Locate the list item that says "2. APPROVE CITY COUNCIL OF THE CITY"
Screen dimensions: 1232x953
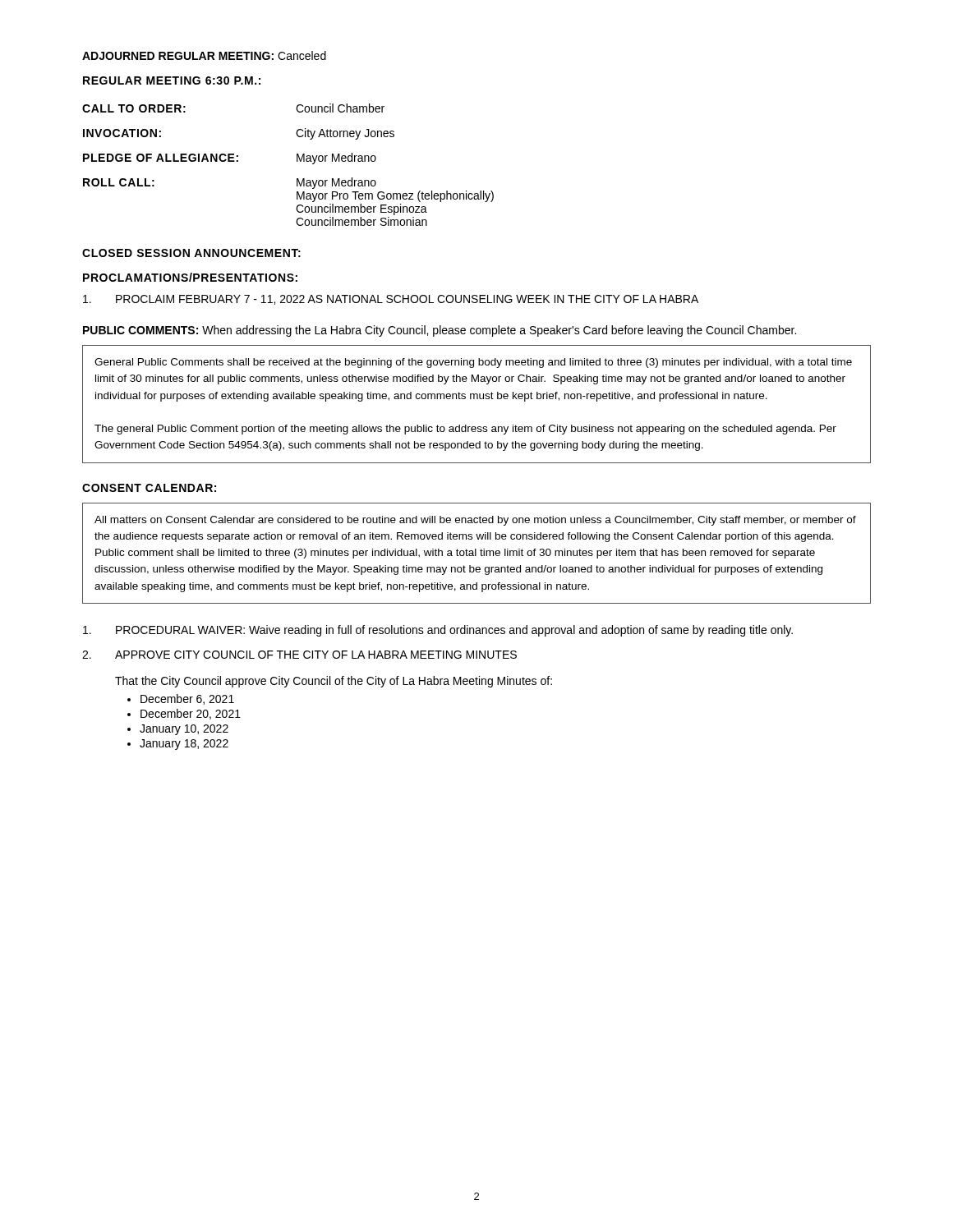[x=299, y=655]
